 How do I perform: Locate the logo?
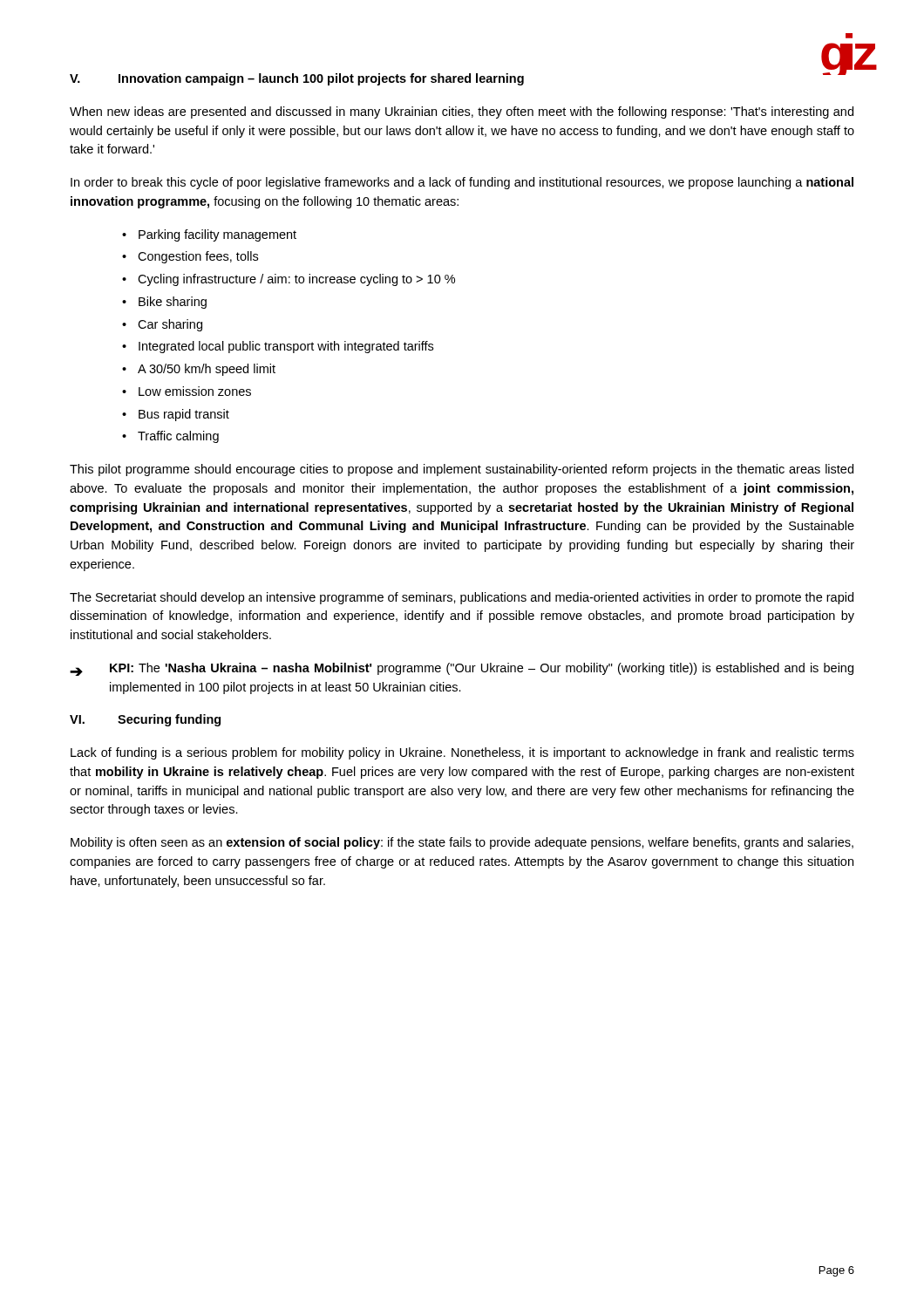[851, 50]
